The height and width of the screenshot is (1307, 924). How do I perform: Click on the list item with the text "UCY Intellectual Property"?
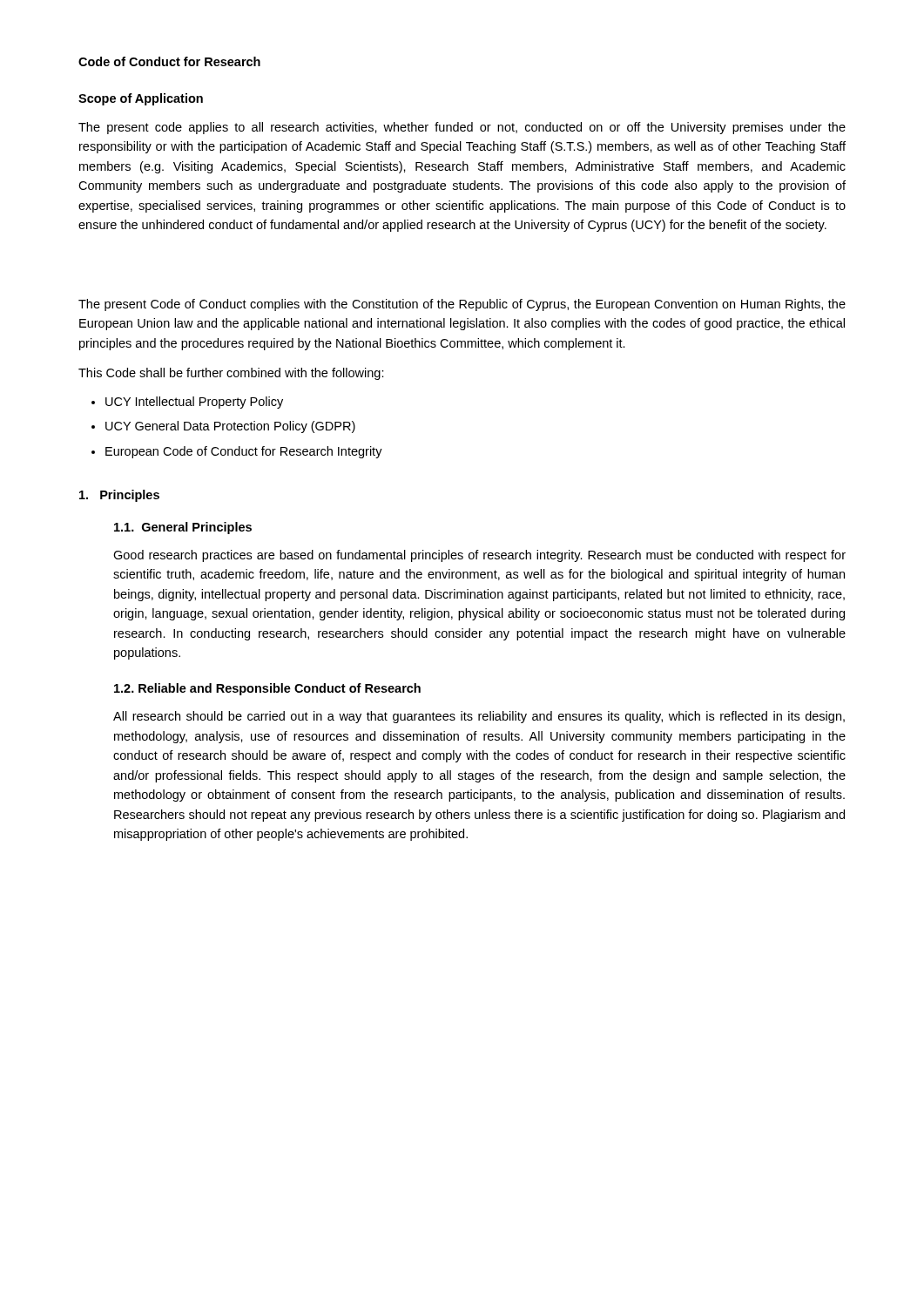[194, 403]
